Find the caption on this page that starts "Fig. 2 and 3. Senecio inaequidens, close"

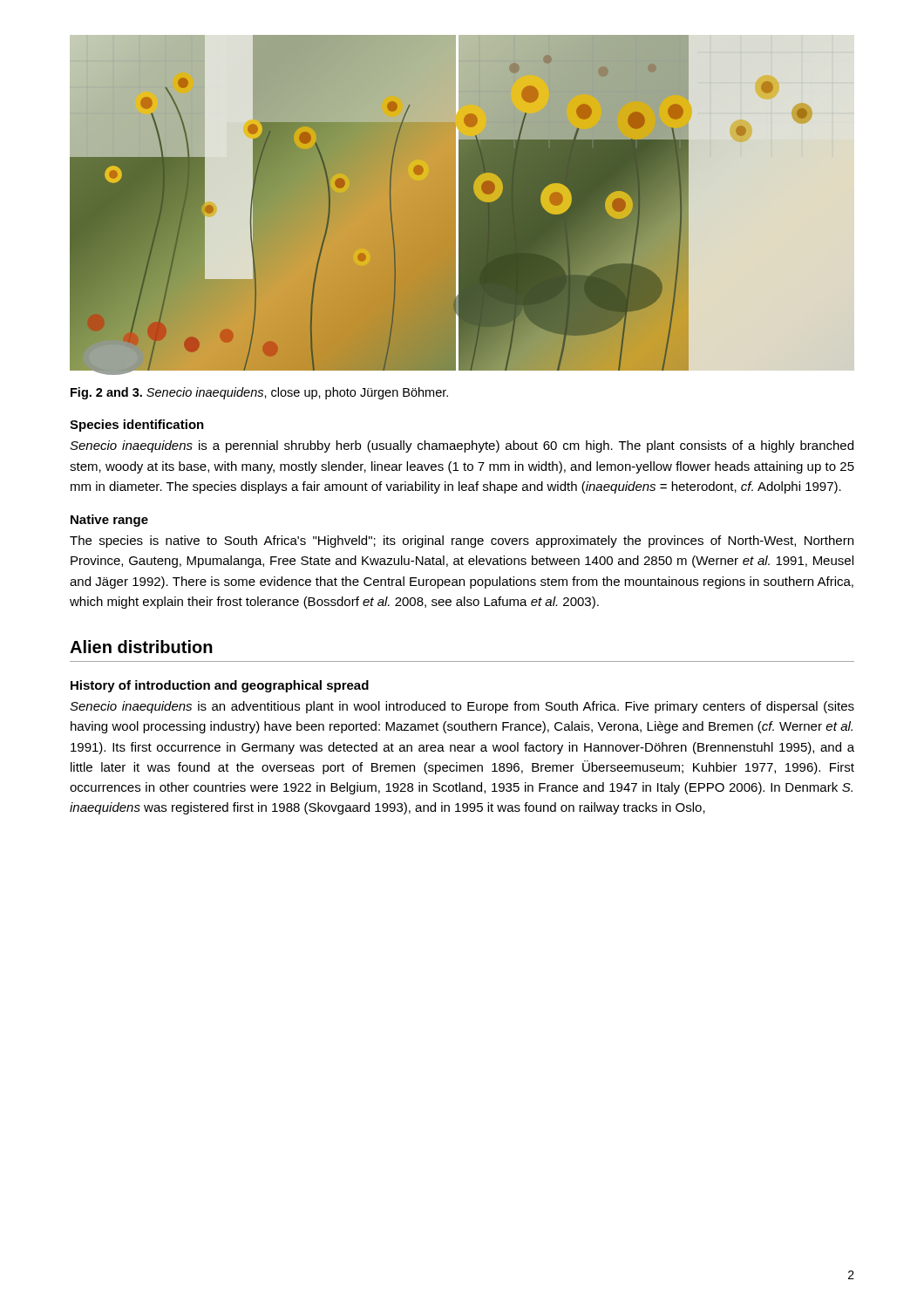tap(259, 392)
